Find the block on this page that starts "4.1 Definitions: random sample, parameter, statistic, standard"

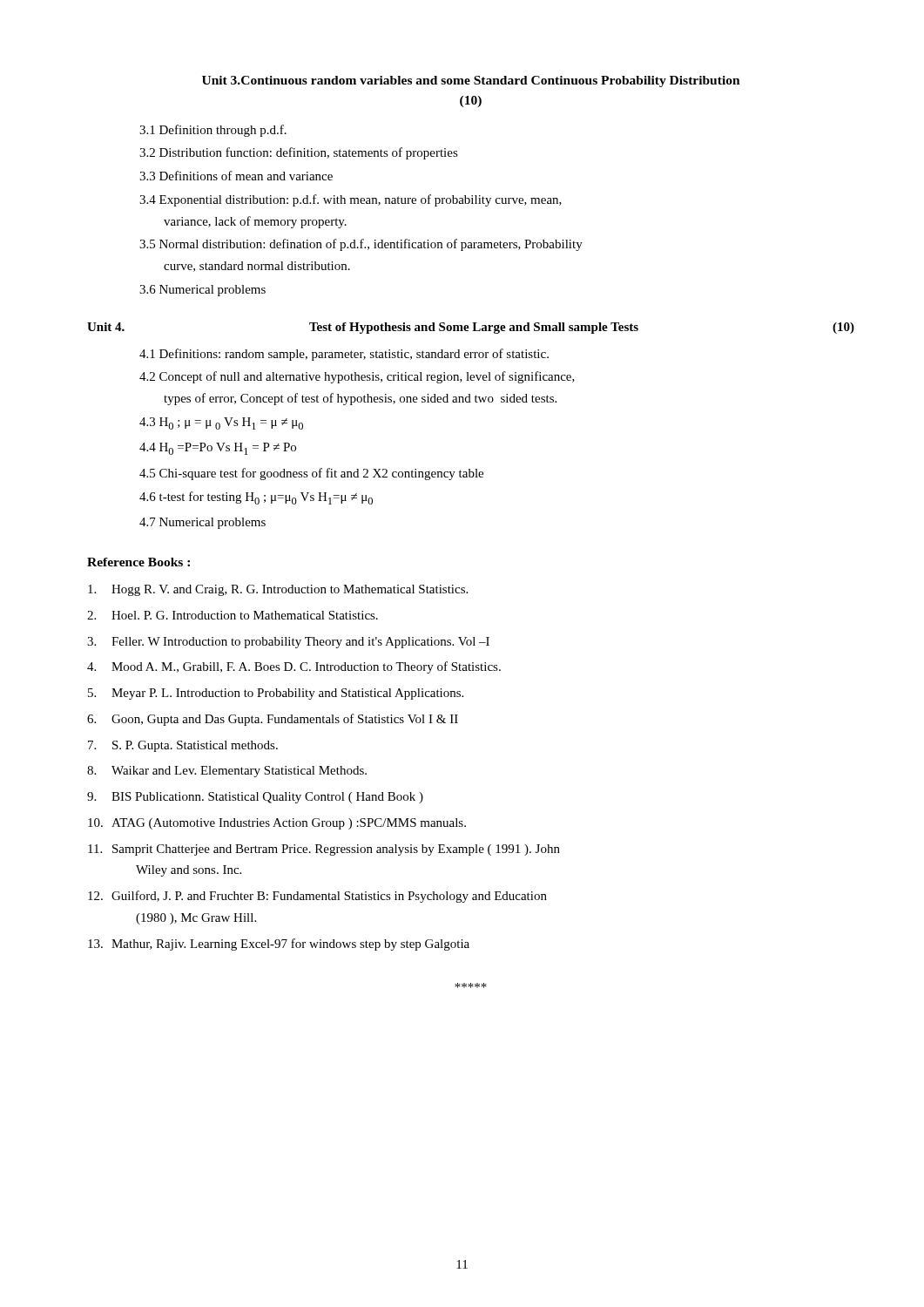344,353
